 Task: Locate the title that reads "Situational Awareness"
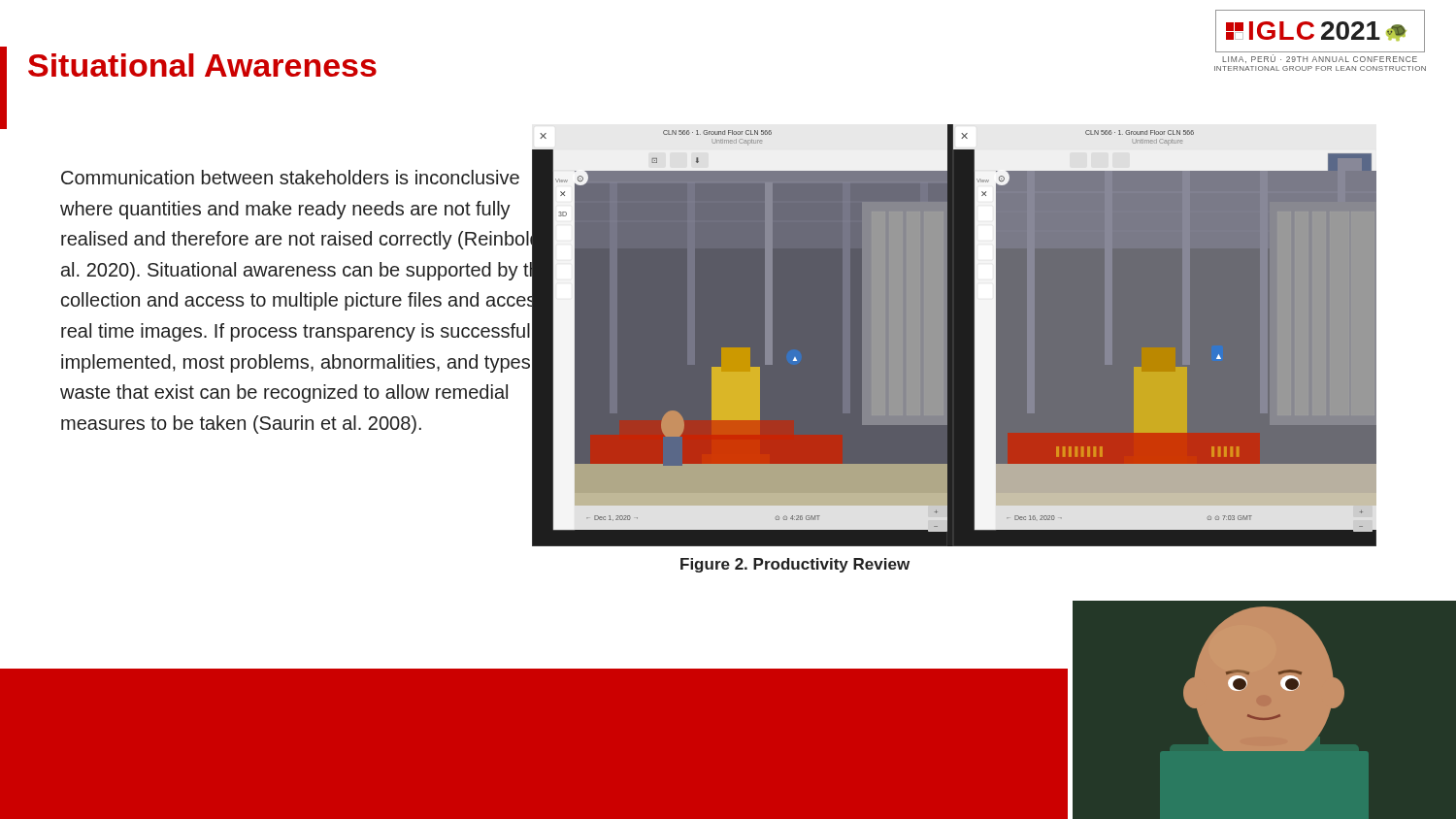202,65
